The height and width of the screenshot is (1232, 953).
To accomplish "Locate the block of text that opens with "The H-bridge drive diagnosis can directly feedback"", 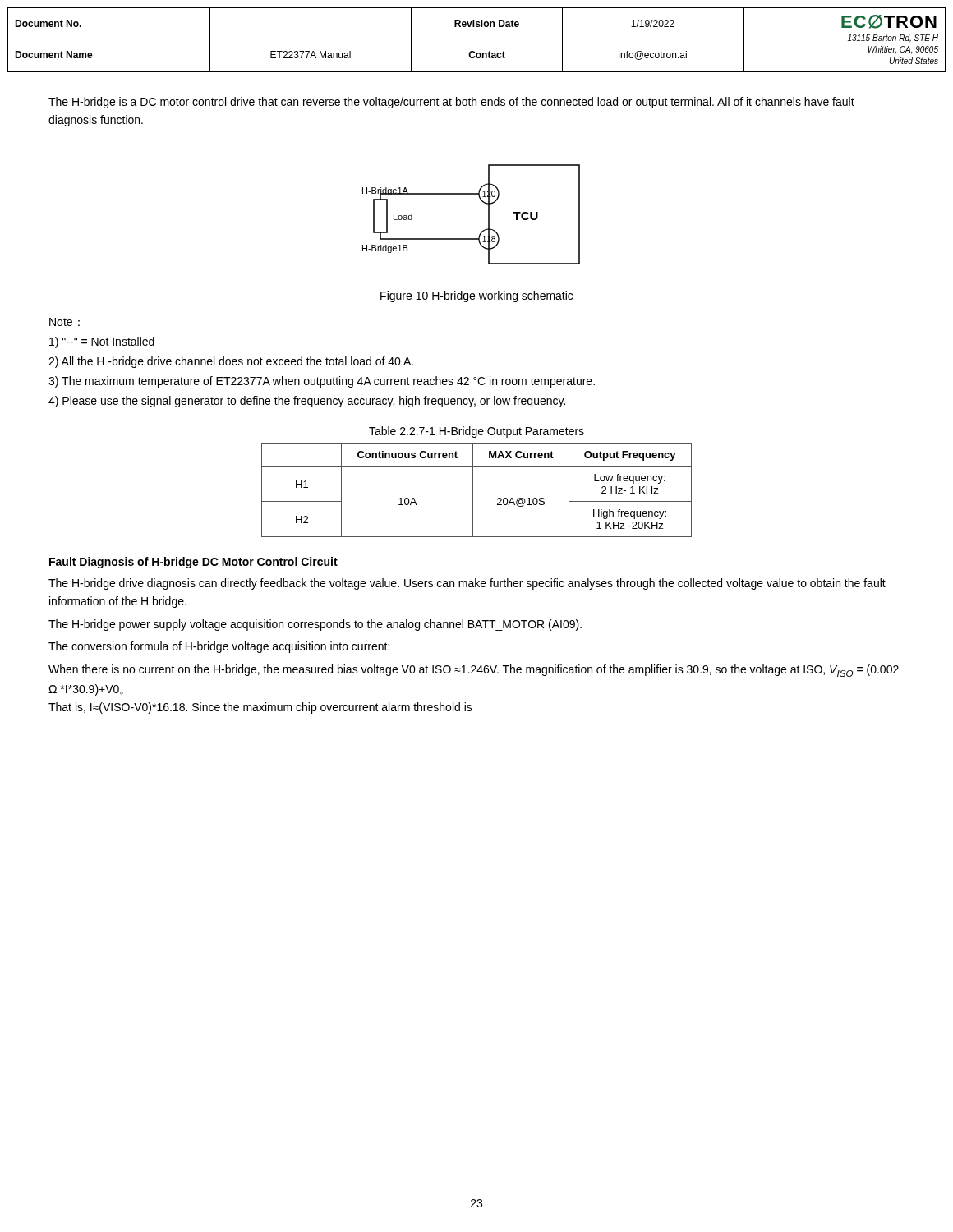I will (467, 592).
